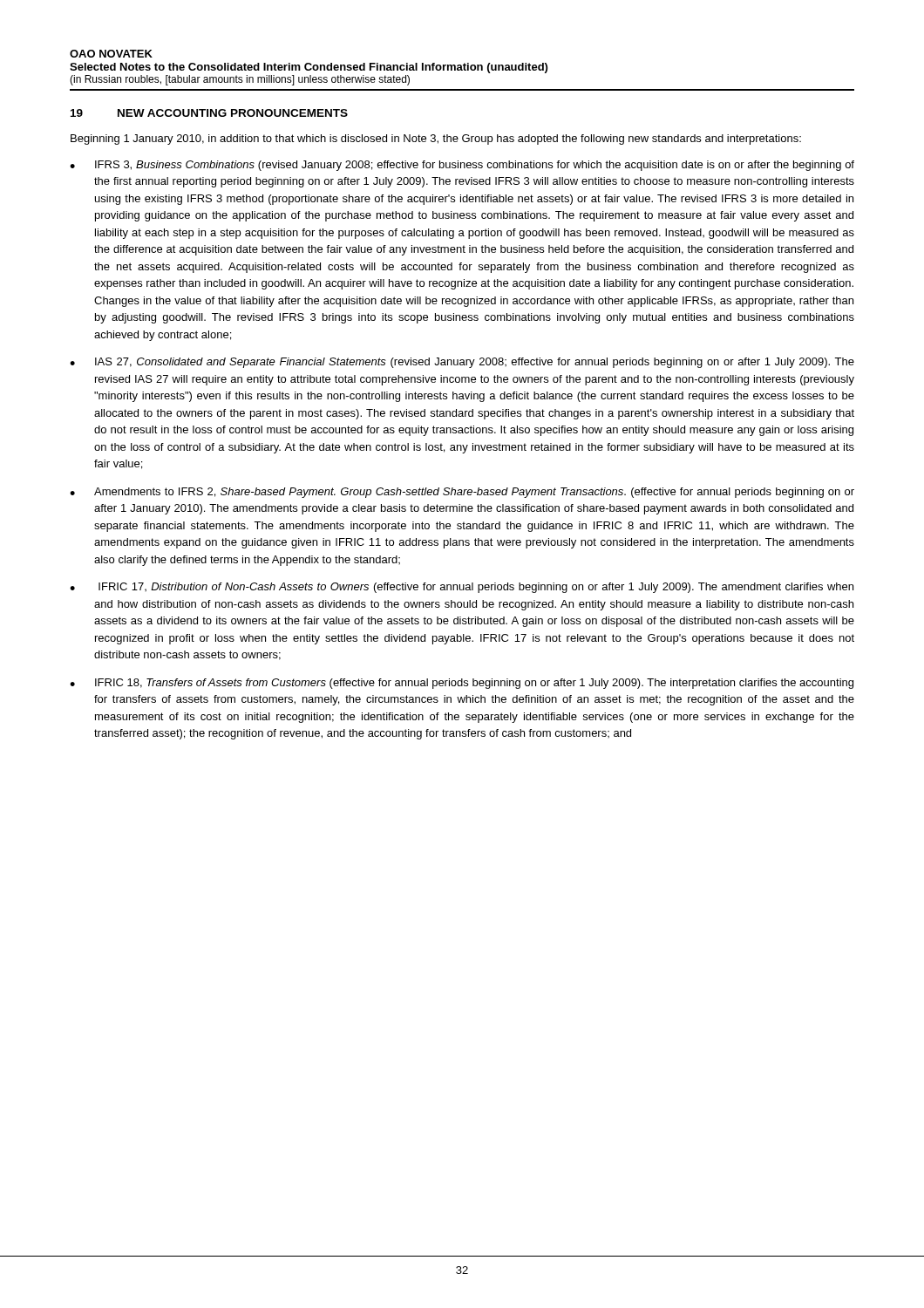The image size is (924, 1308).
Task: Select the passage starting "Beginning 1 January 2010, in"
Action: point(436,138)
